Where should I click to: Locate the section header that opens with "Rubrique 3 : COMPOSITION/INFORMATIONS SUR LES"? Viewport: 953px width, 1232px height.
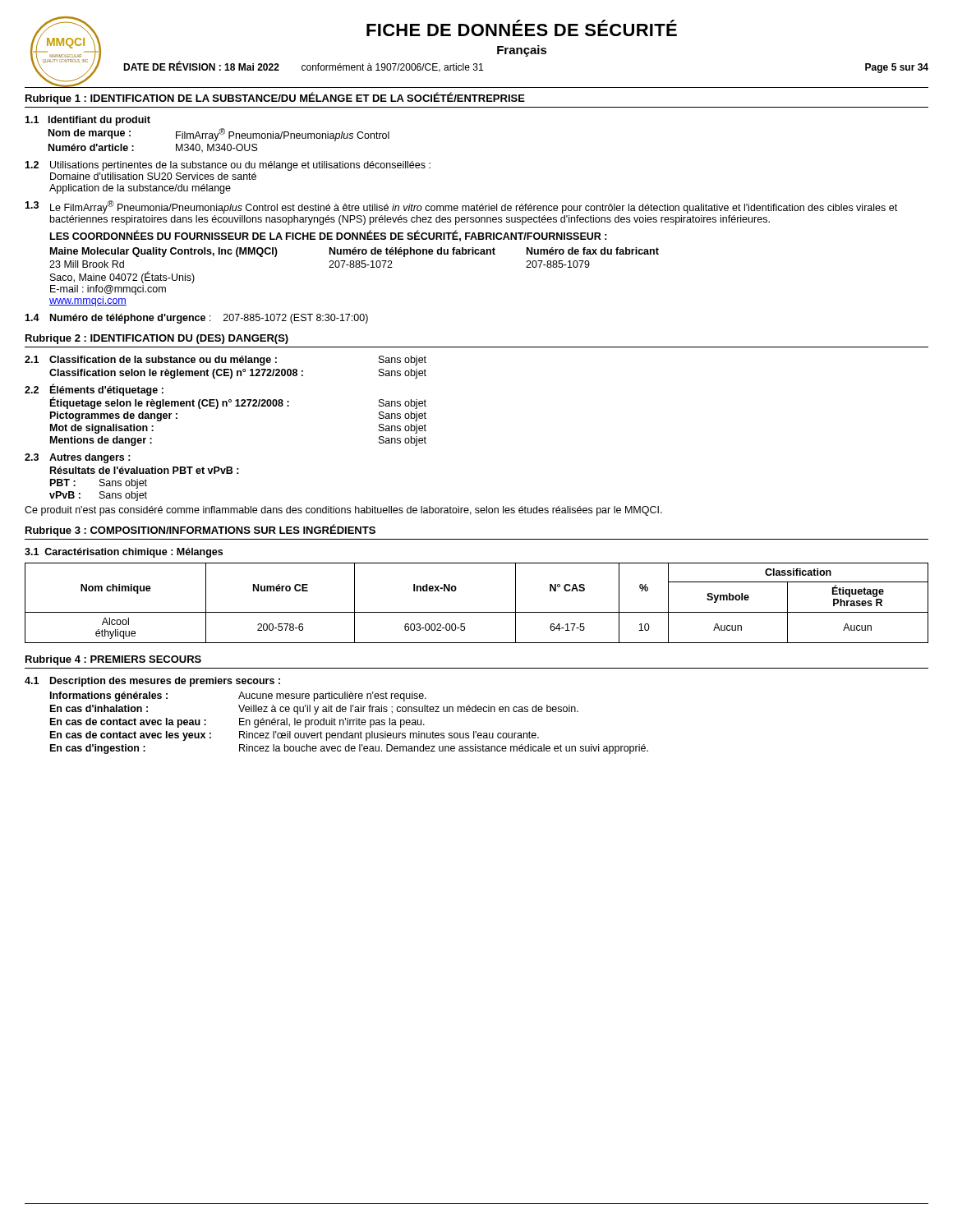pos(200,530)
